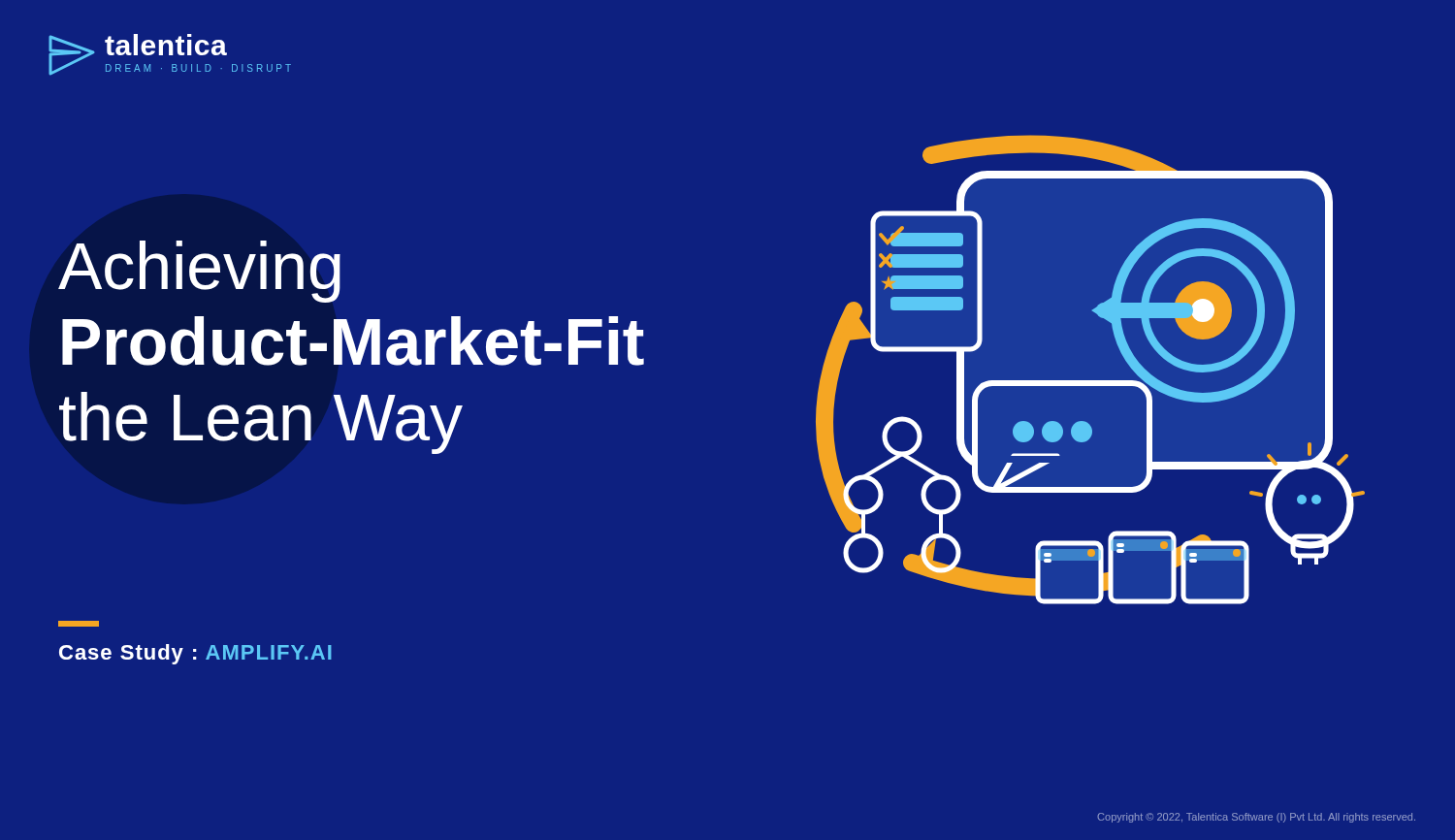Click on the logo
This screenshot has width=1455, height=840.
click(170, 52)
